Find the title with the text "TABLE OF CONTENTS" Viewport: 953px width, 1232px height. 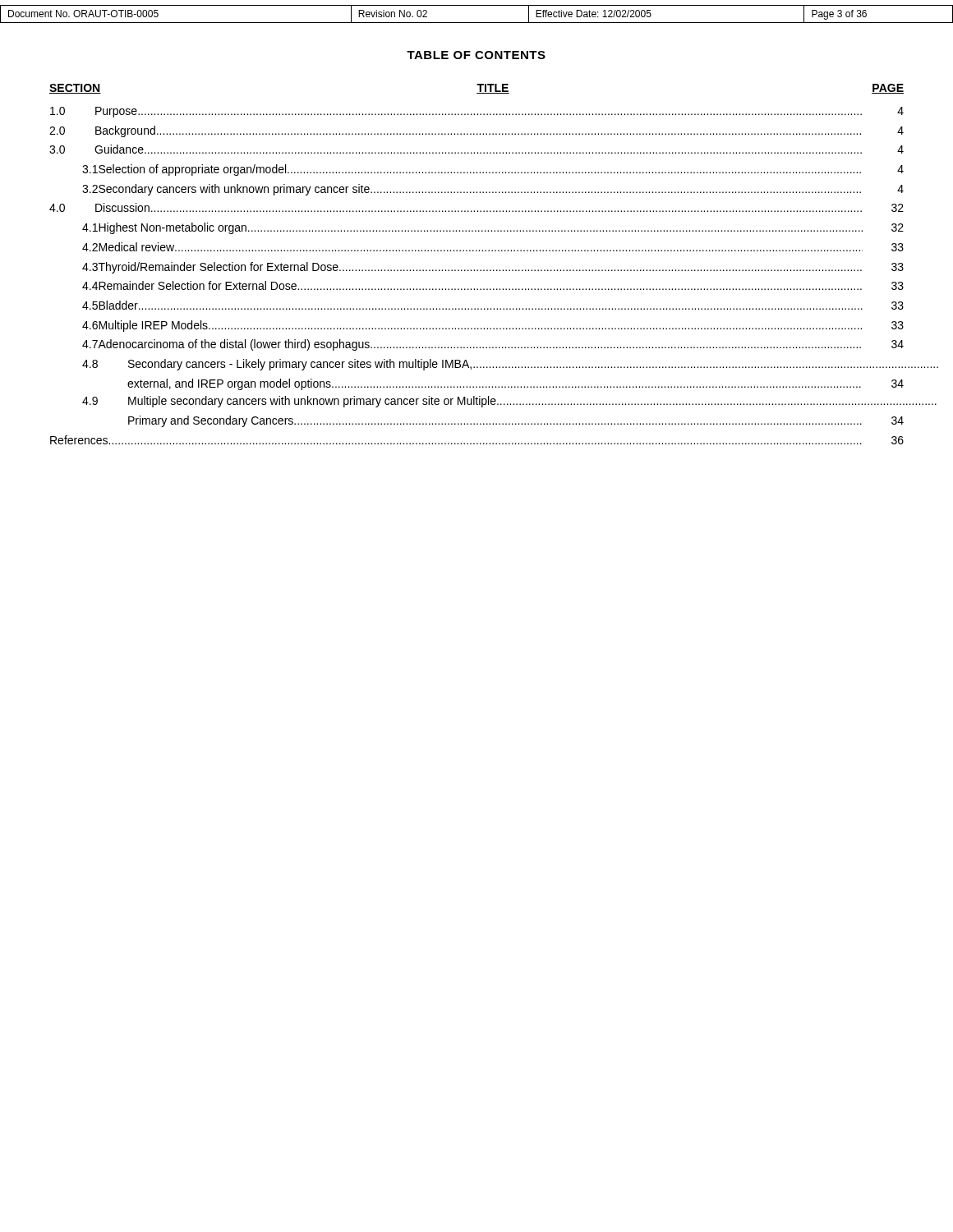point(476,55)
